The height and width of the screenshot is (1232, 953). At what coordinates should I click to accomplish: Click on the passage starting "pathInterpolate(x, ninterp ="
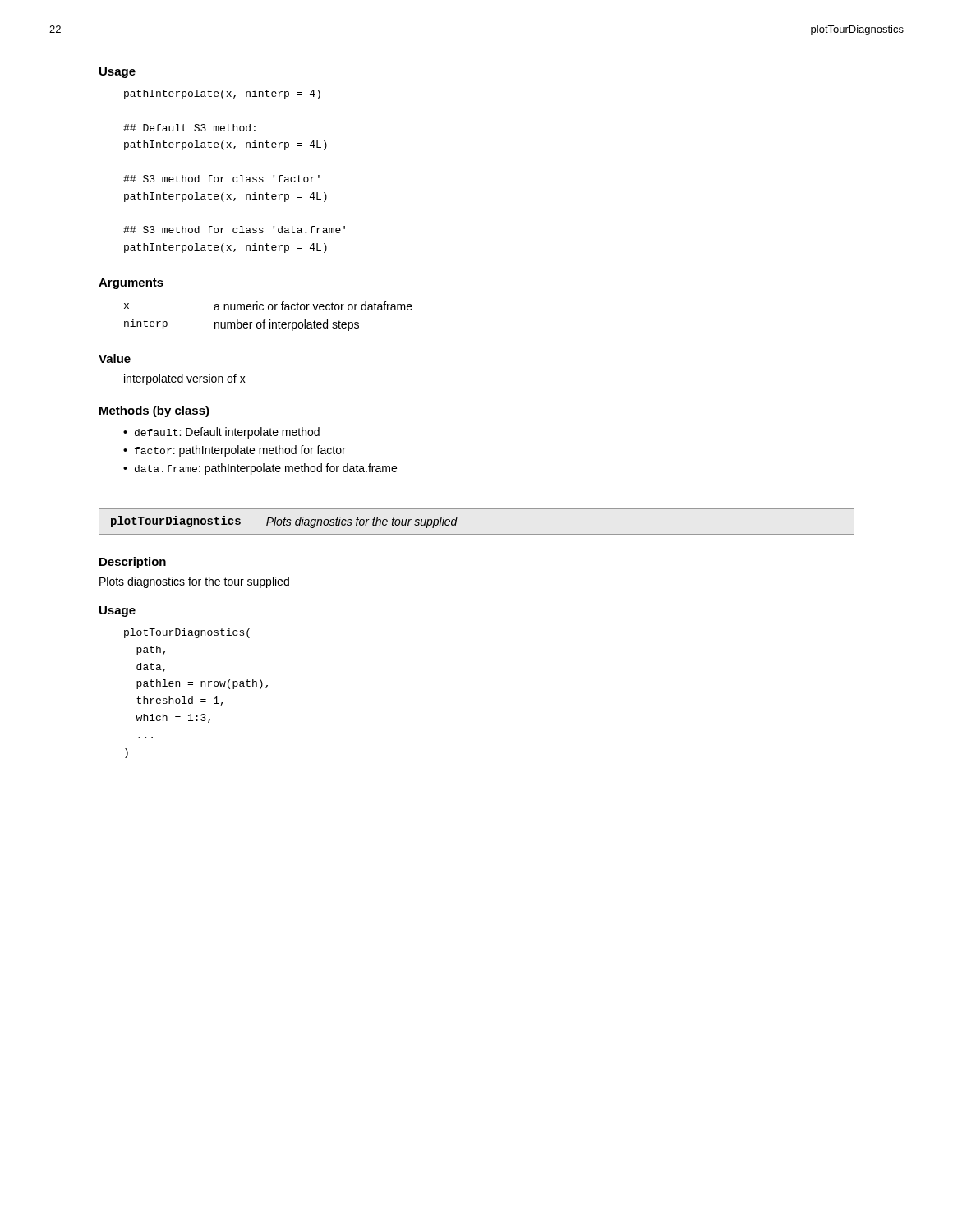click(222, 94)
